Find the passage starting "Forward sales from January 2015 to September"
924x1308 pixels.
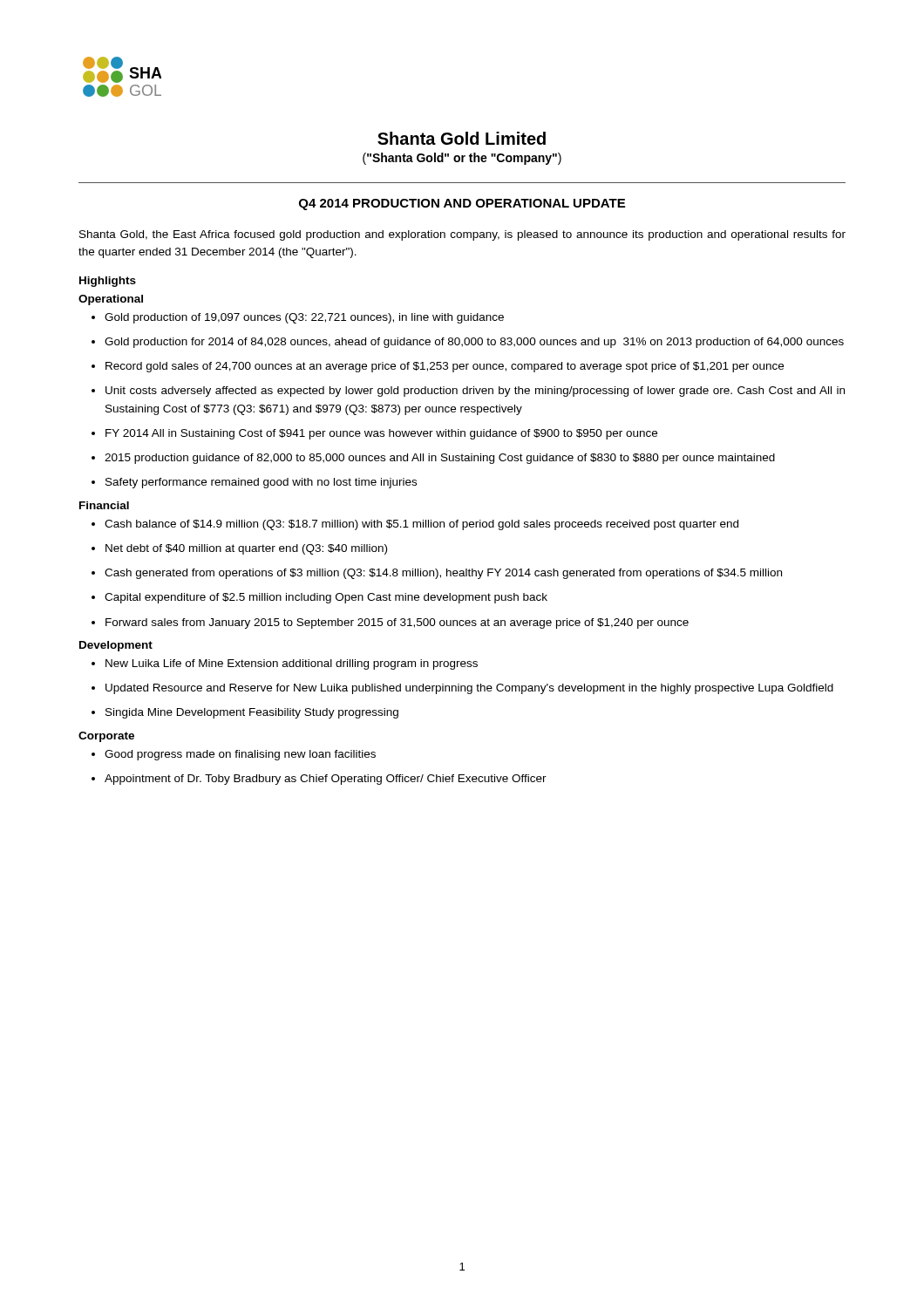[x=462, y=622]
